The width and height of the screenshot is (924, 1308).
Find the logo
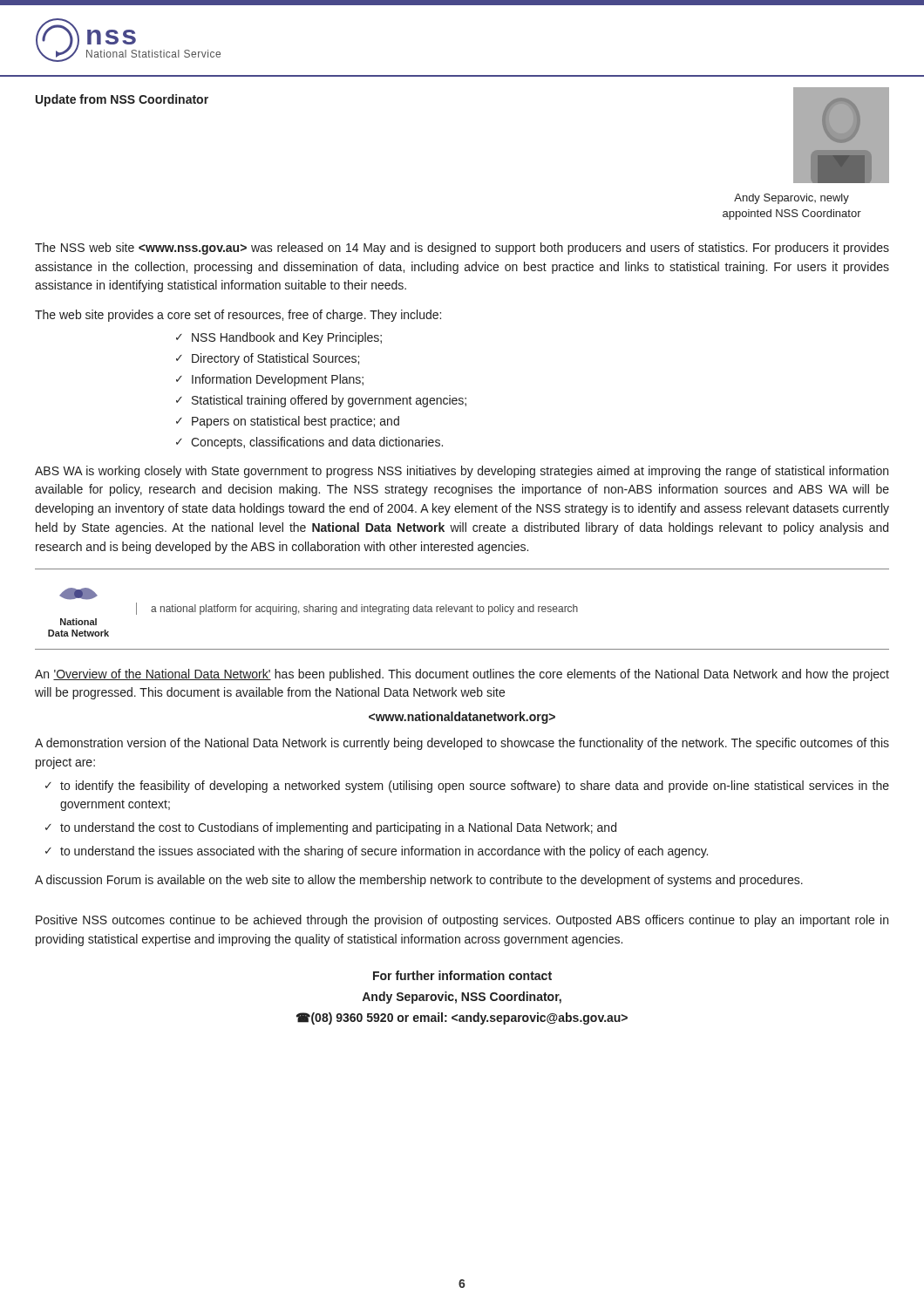click(462, 609)
